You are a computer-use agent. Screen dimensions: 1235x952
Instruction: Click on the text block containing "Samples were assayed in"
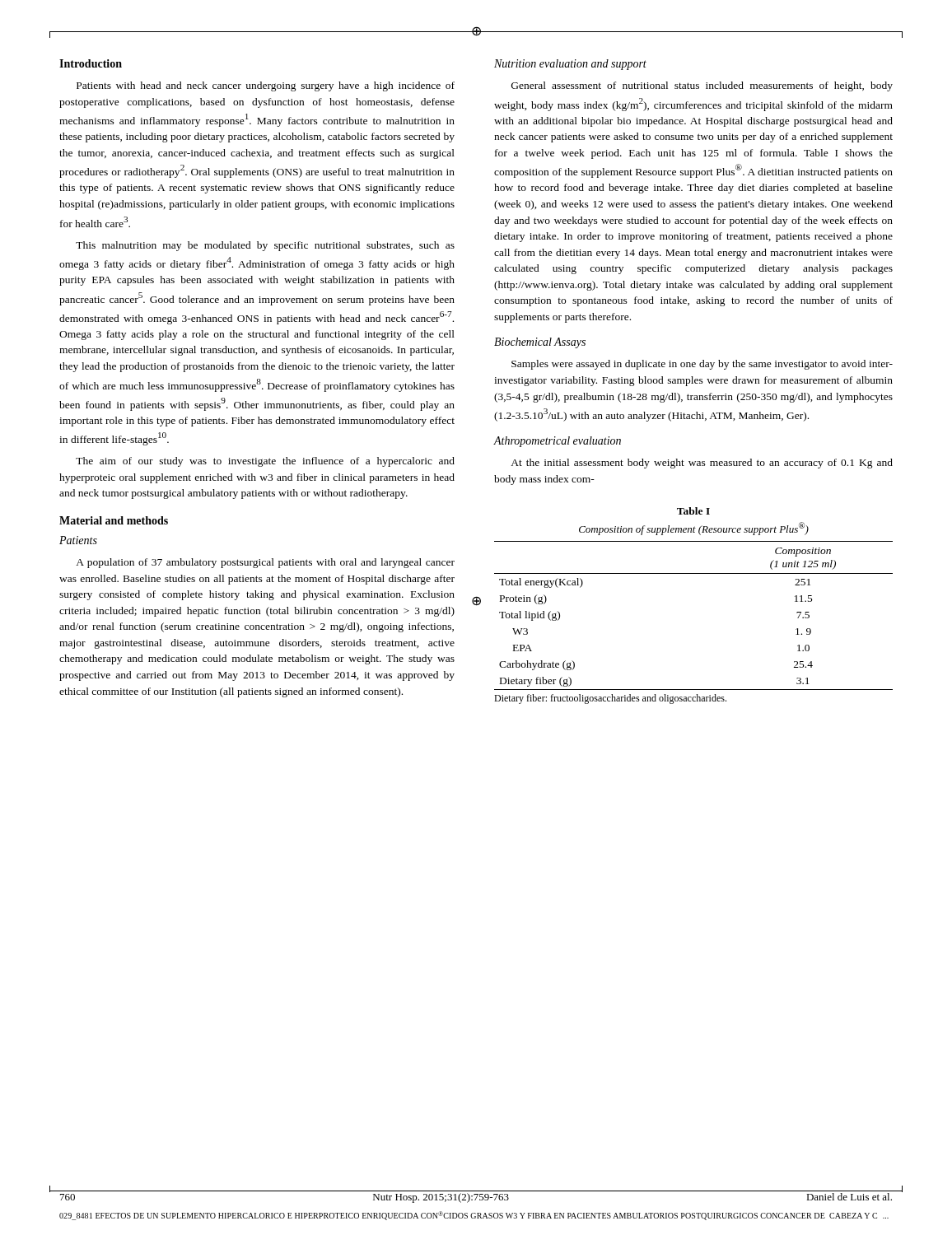(x=693, y=390)
